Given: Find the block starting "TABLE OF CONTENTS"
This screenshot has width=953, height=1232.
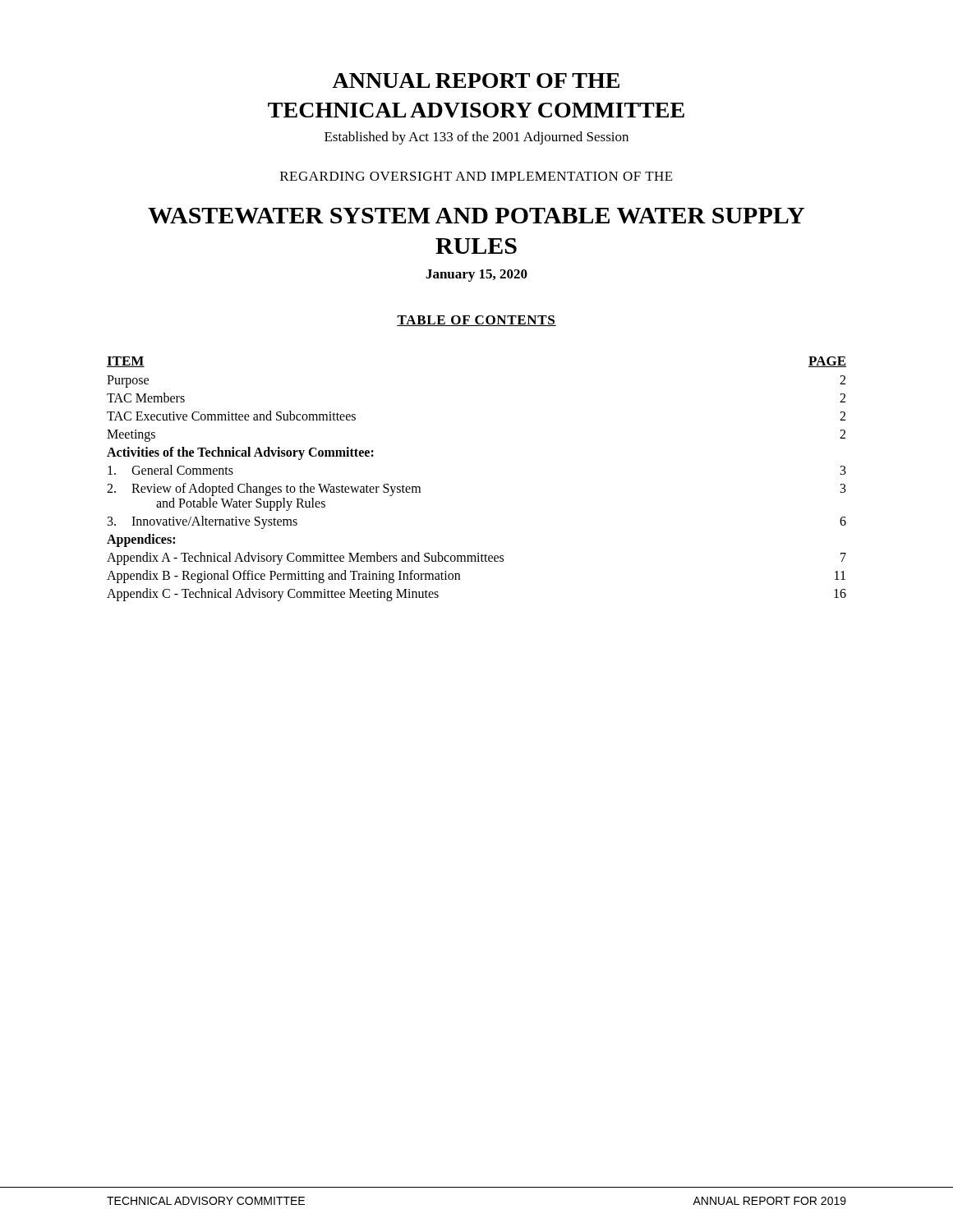Looking at the screenshot, I should [476, 320].
